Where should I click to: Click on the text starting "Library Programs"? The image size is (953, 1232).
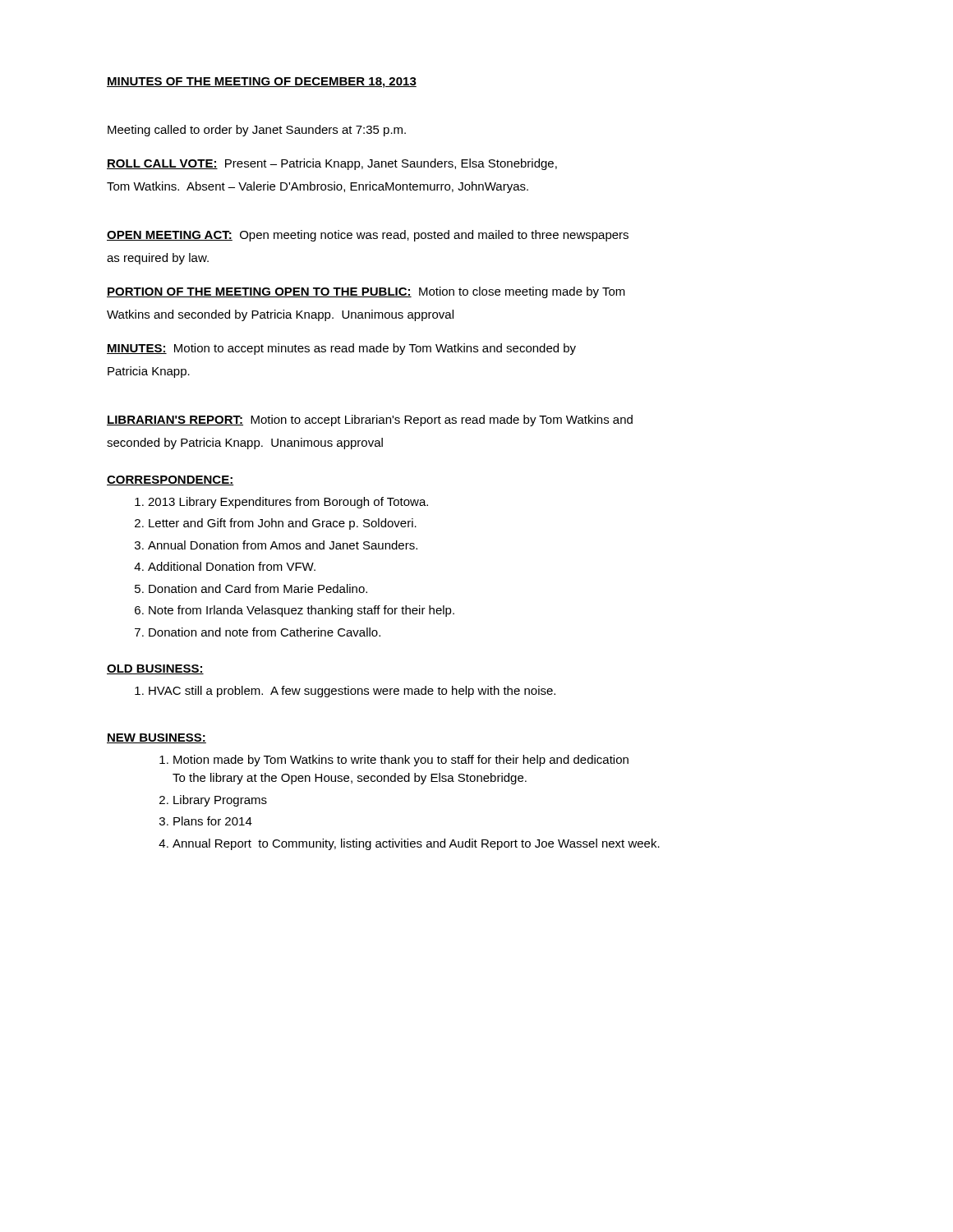(220, 801)
